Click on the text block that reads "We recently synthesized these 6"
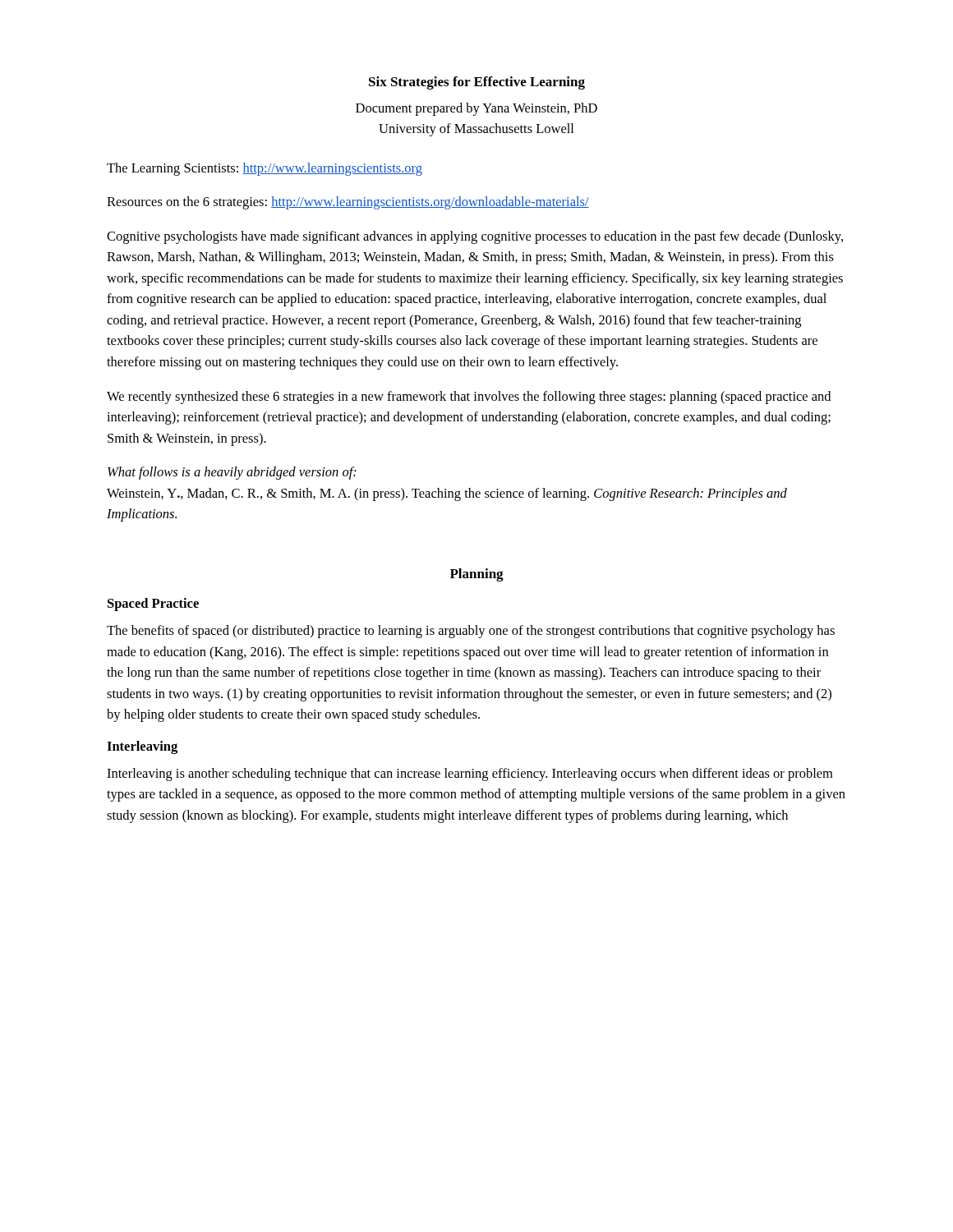 pyautogui.click(x=469, y=417)
